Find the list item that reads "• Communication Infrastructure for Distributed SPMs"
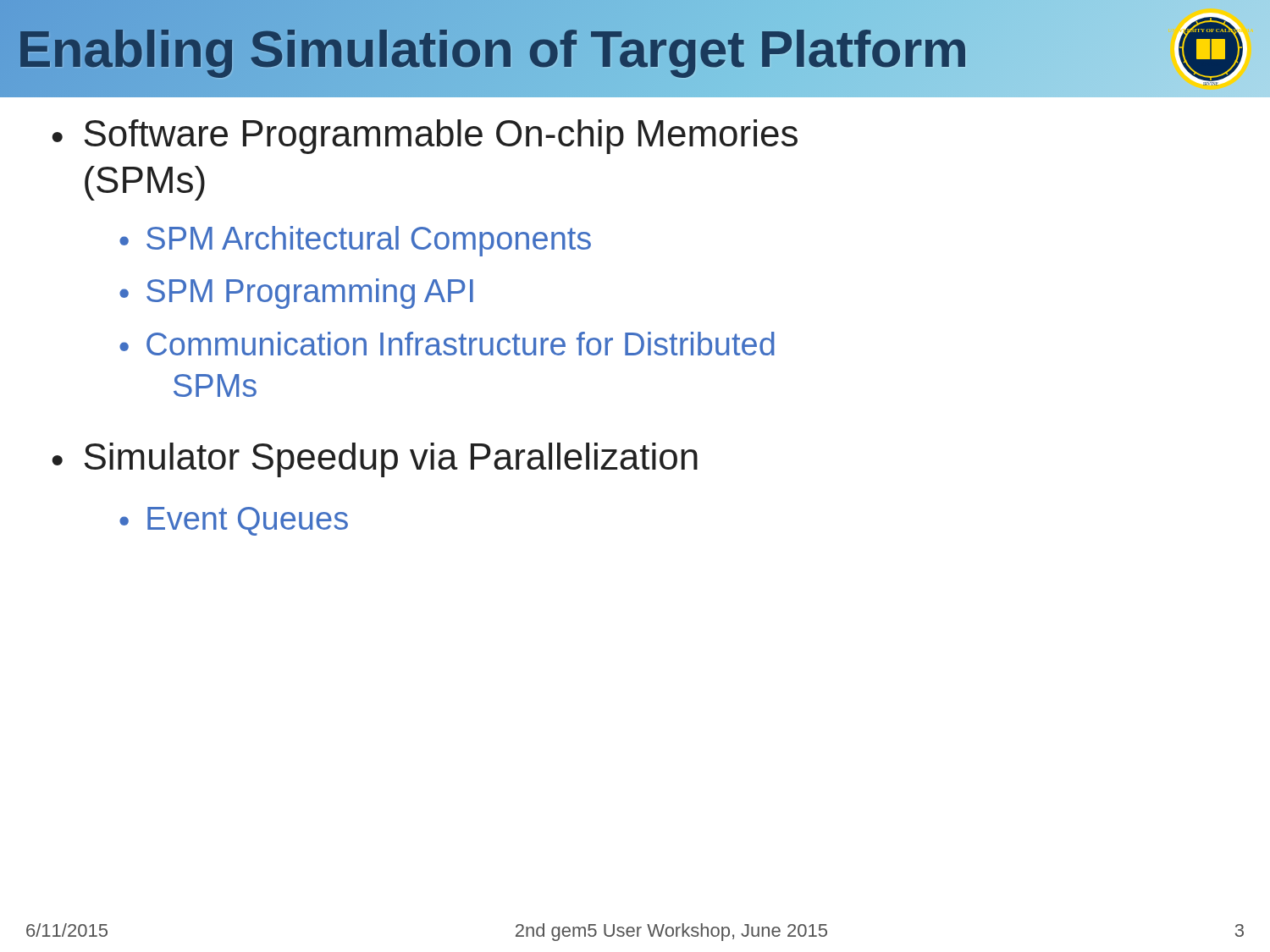 tap(447, 366)
